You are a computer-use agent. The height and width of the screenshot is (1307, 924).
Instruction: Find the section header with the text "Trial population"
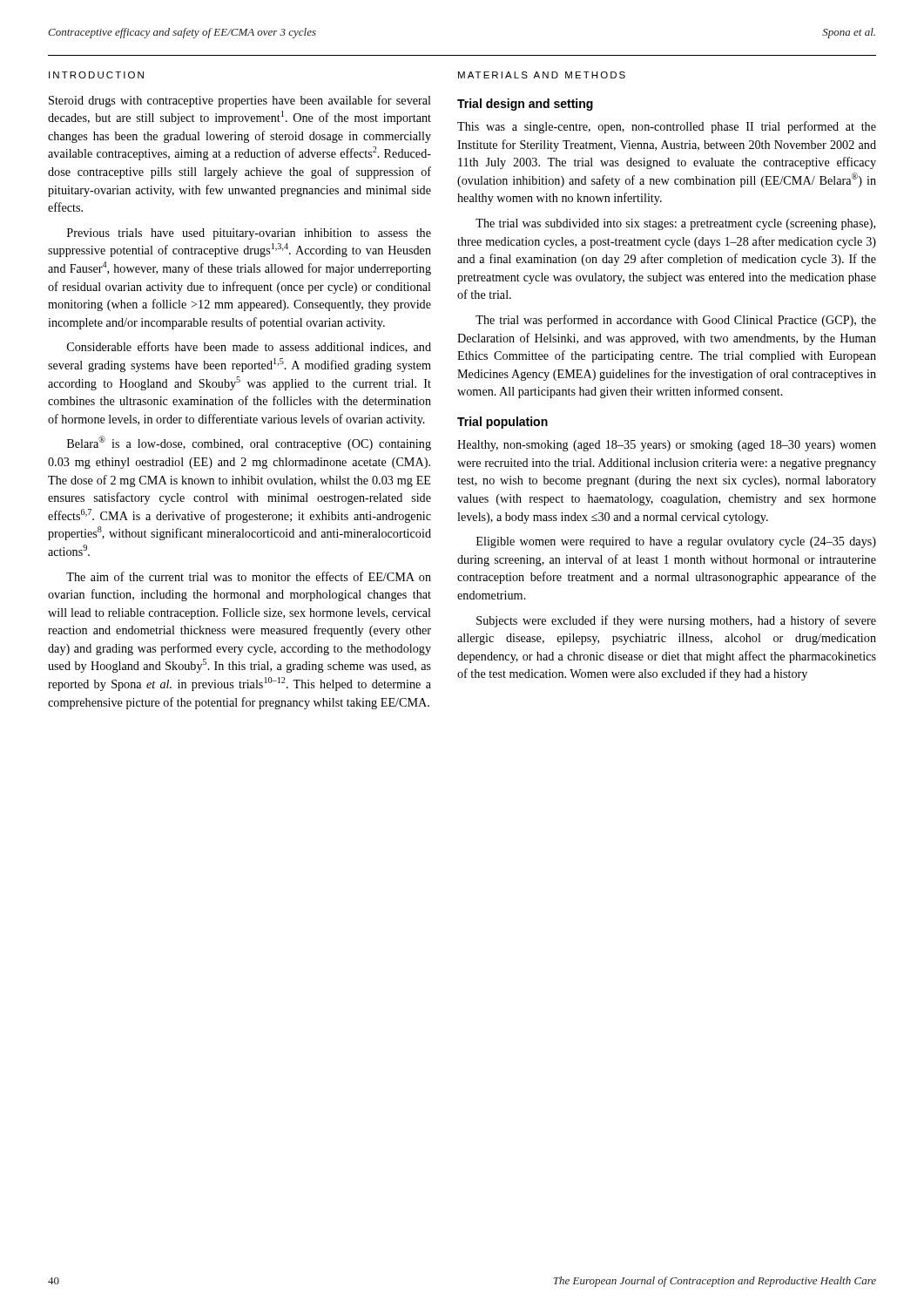pos(503,422)
